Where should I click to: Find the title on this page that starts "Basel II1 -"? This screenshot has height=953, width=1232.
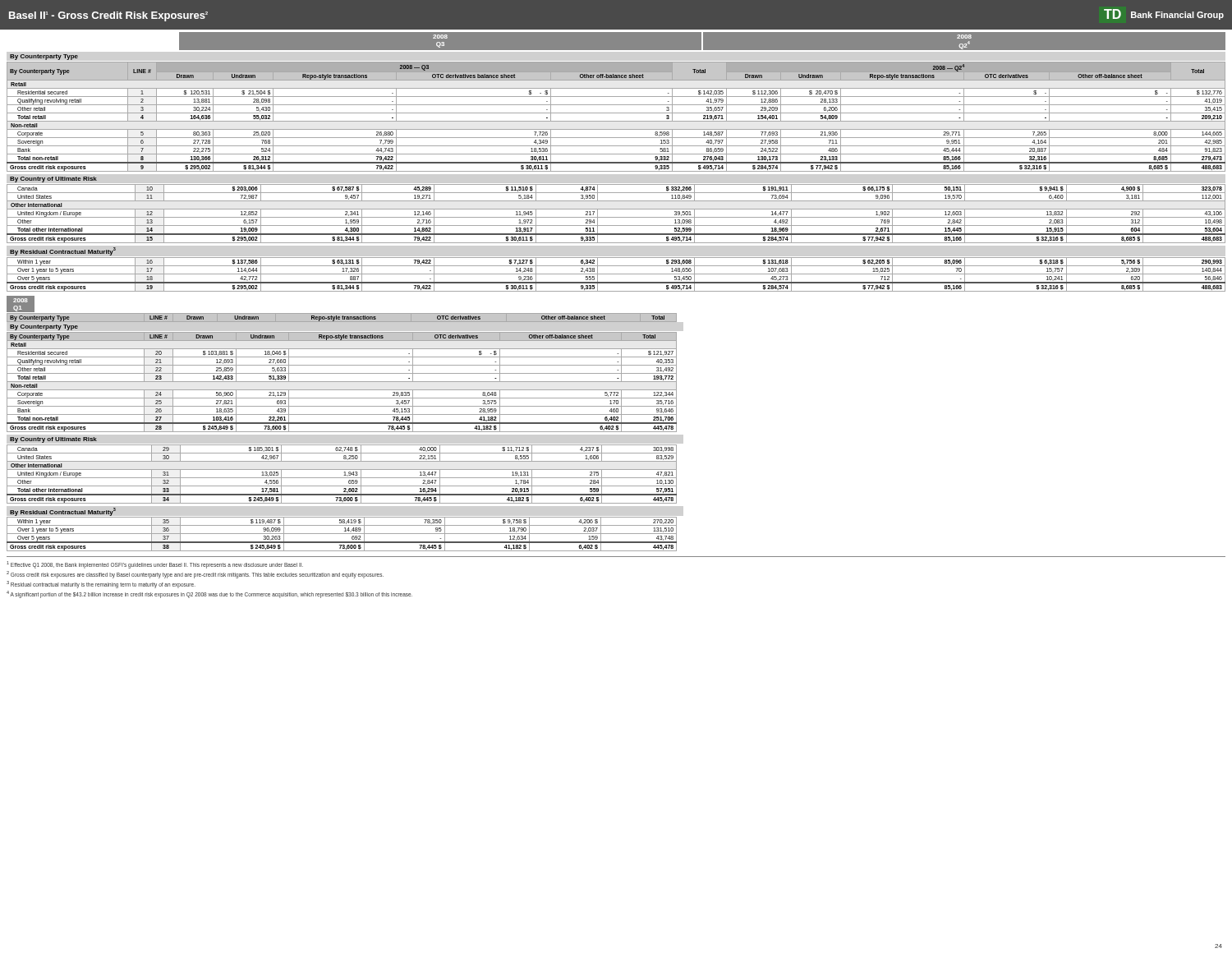click(x=108, y=15)
